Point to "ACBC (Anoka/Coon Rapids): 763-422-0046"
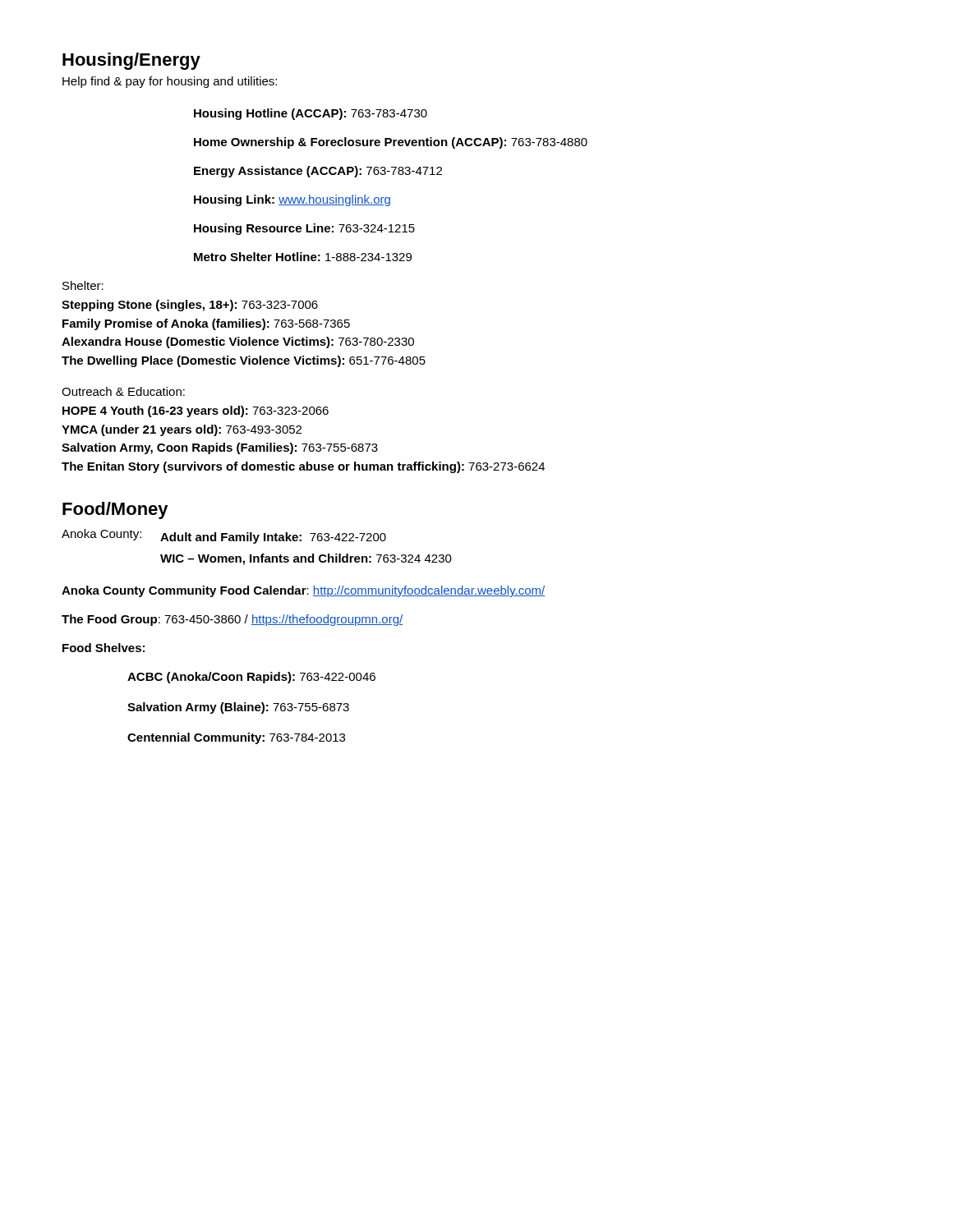 [252, 676]
